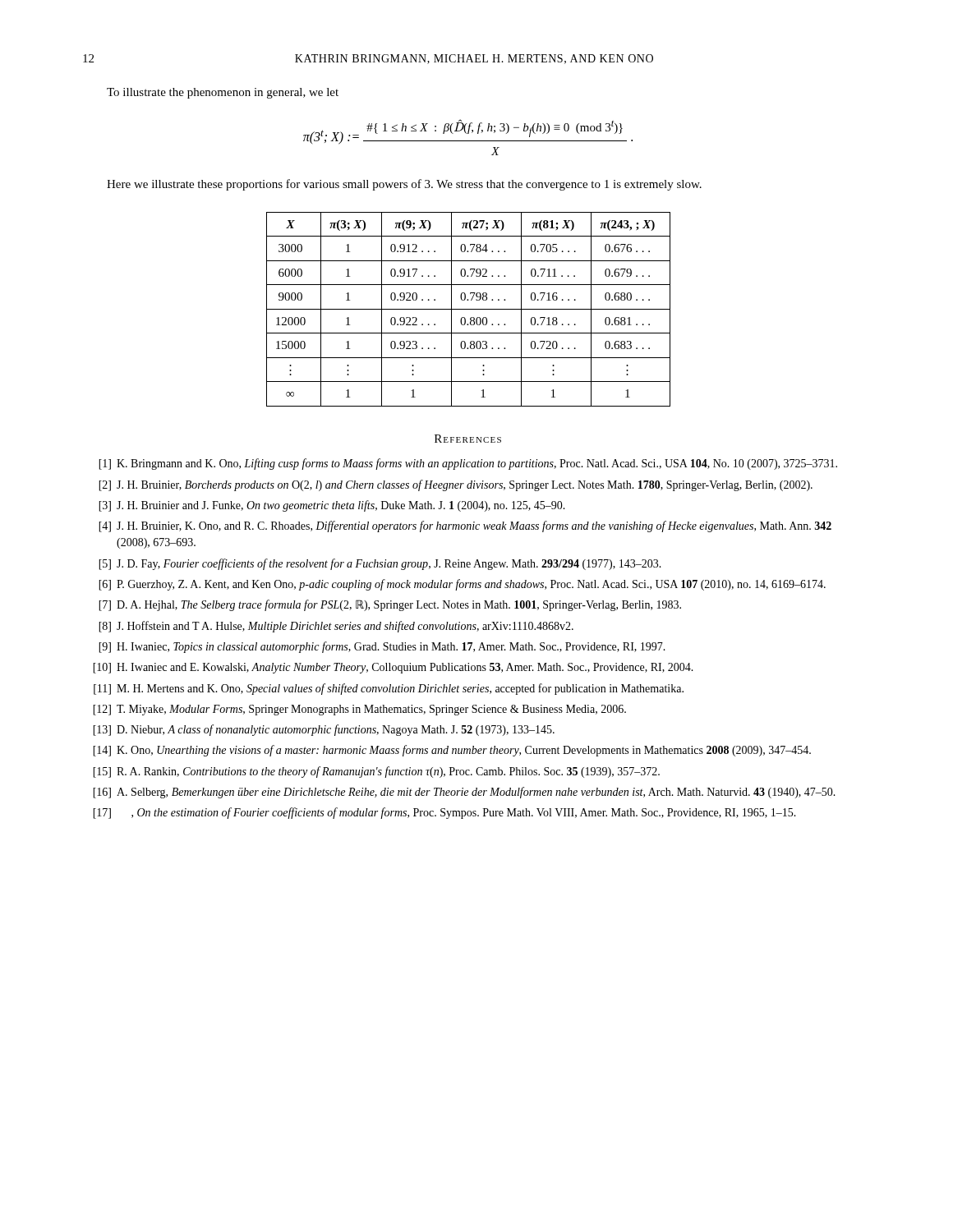Point to the block beginning "[15] R. A. Rankin,"
This screenshot has width=953, height=1232.
coord(468,772)
